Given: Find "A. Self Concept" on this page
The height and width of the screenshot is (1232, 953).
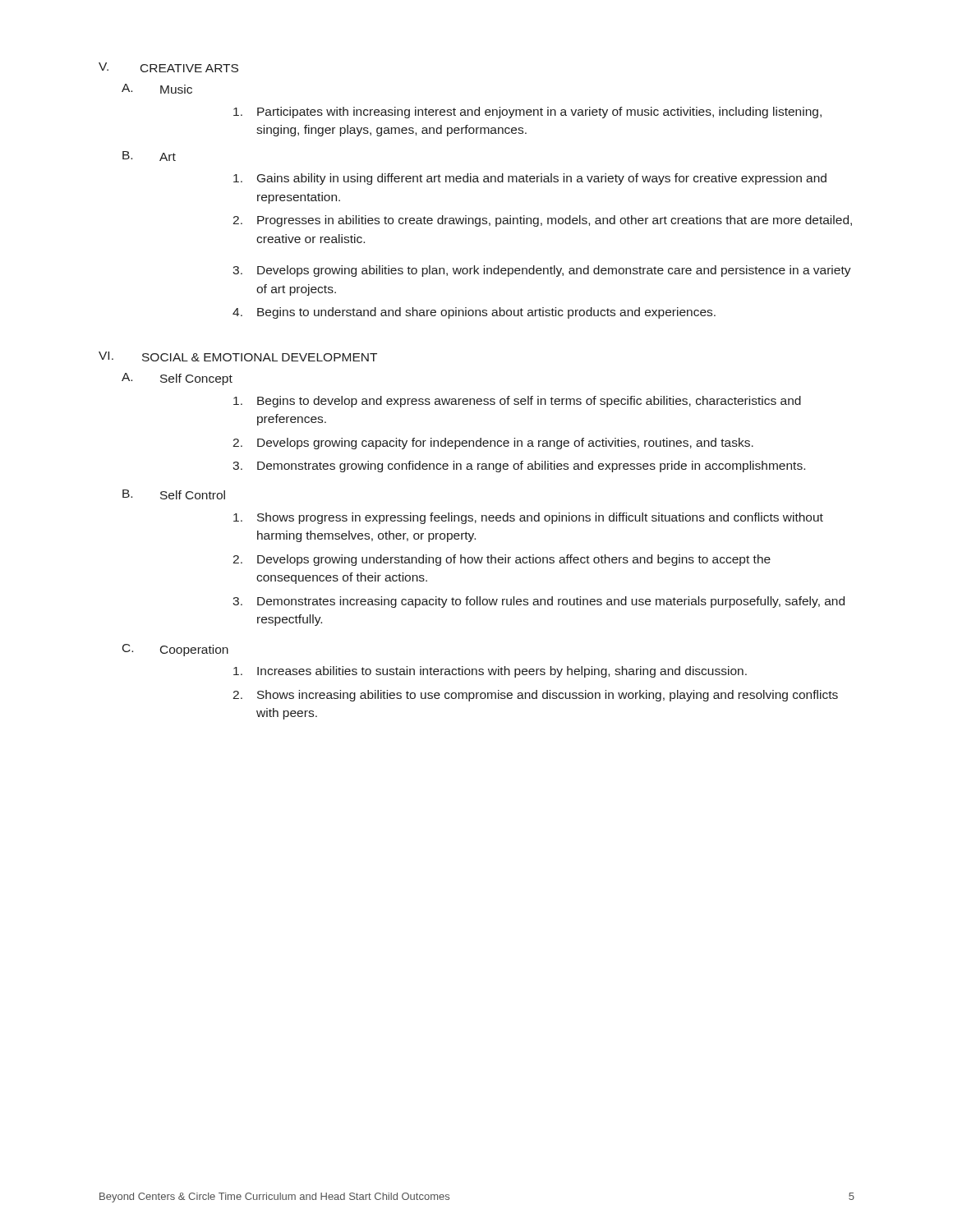Looking at the screenshot, I should click(177, 379).
